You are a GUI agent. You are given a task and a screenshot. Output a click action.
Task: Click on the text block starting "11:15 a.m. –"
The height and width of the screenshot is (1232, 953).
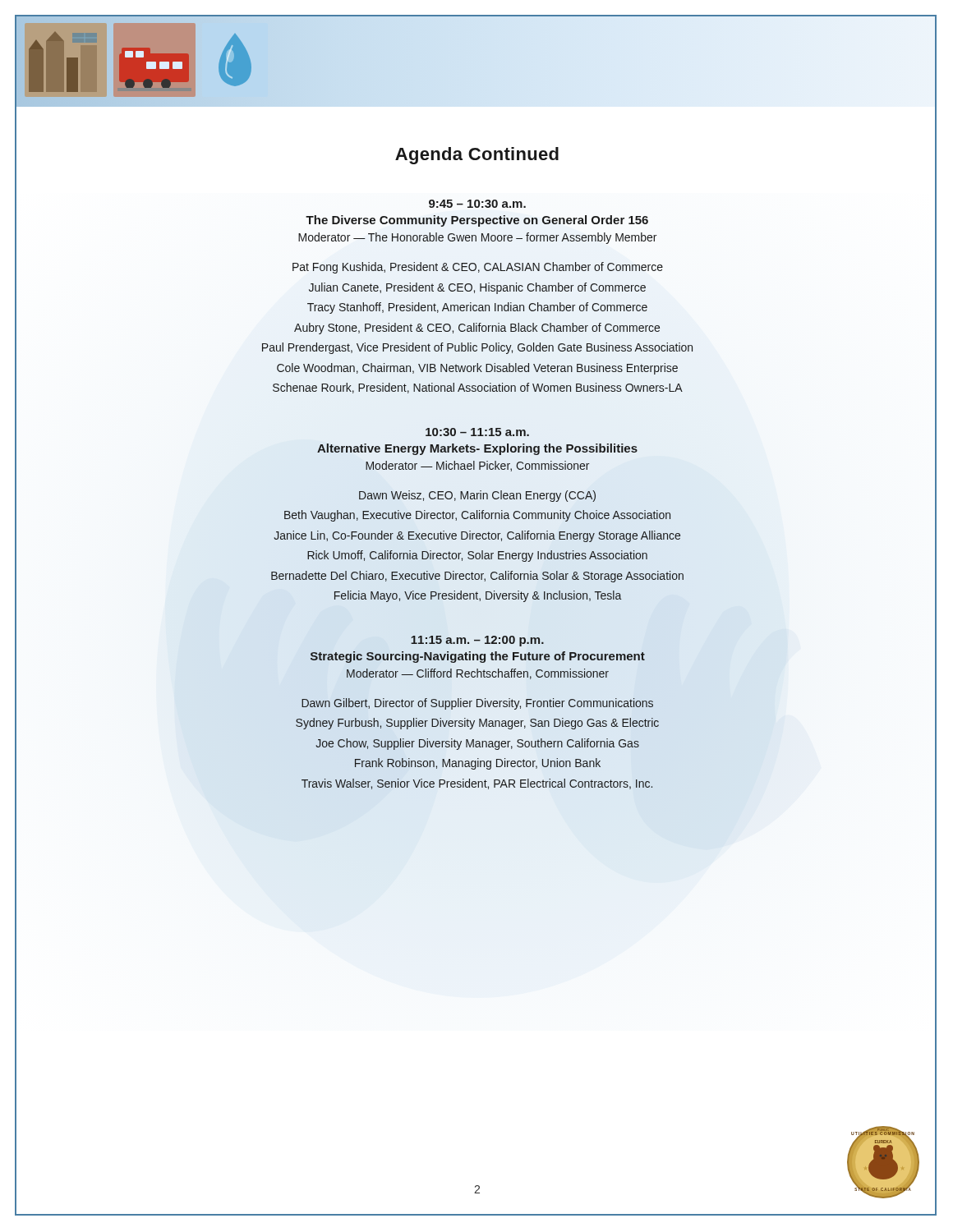[x=477, y=713]
